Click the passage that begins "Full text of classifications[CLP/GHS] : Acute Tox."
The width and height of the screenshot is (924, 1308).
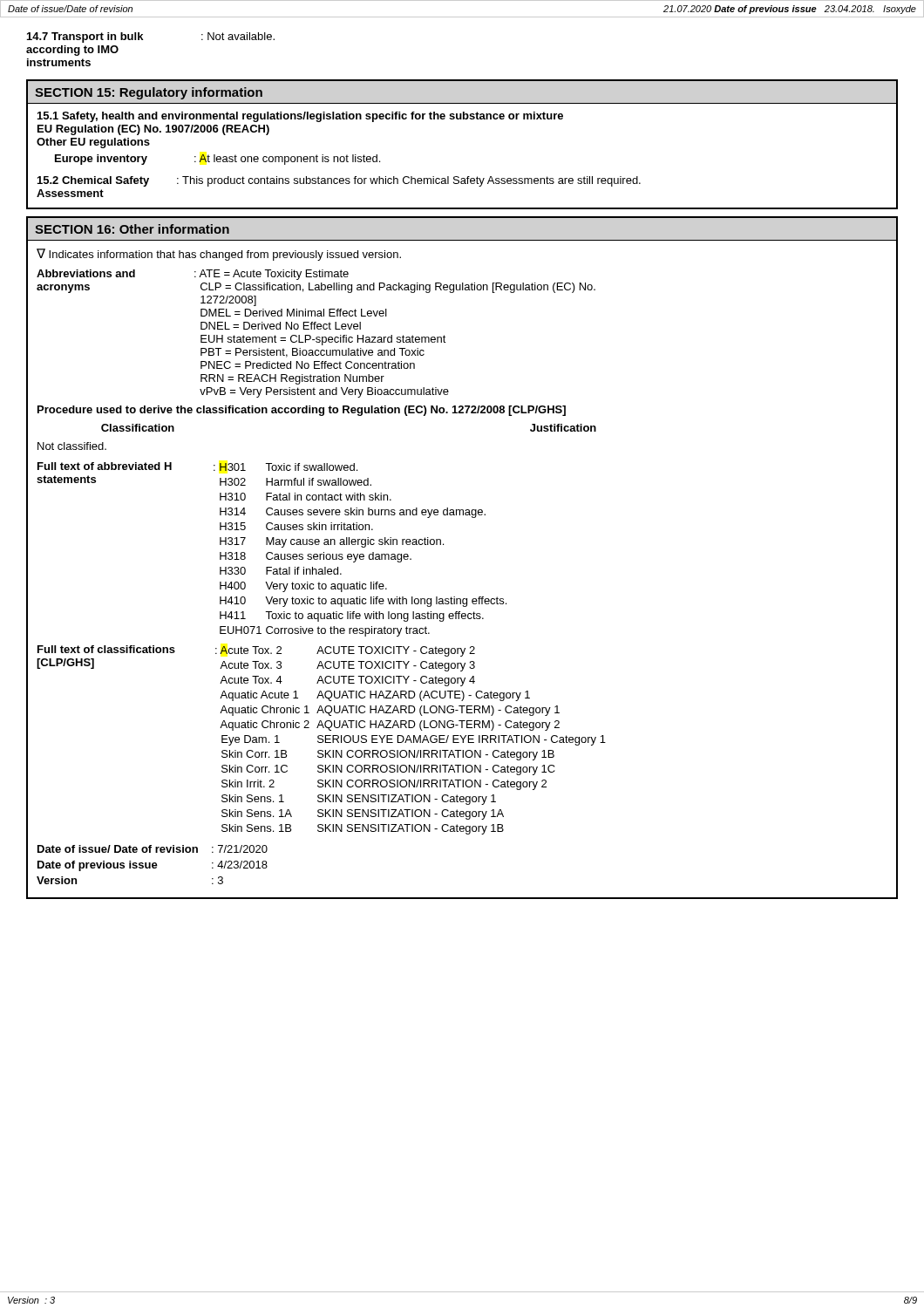tap(323, 739)
